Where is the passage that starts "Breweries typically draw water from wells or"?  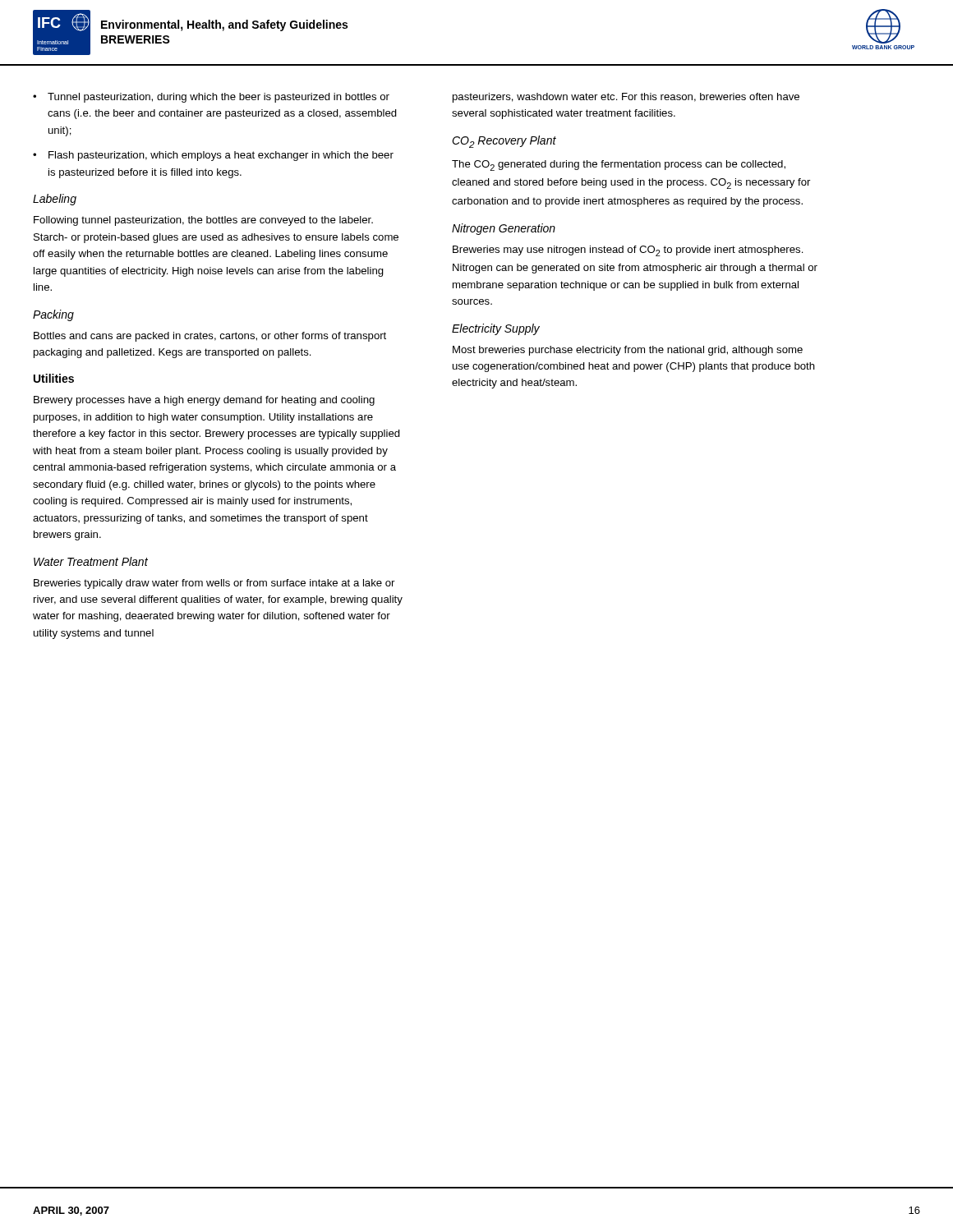(218, 608)
